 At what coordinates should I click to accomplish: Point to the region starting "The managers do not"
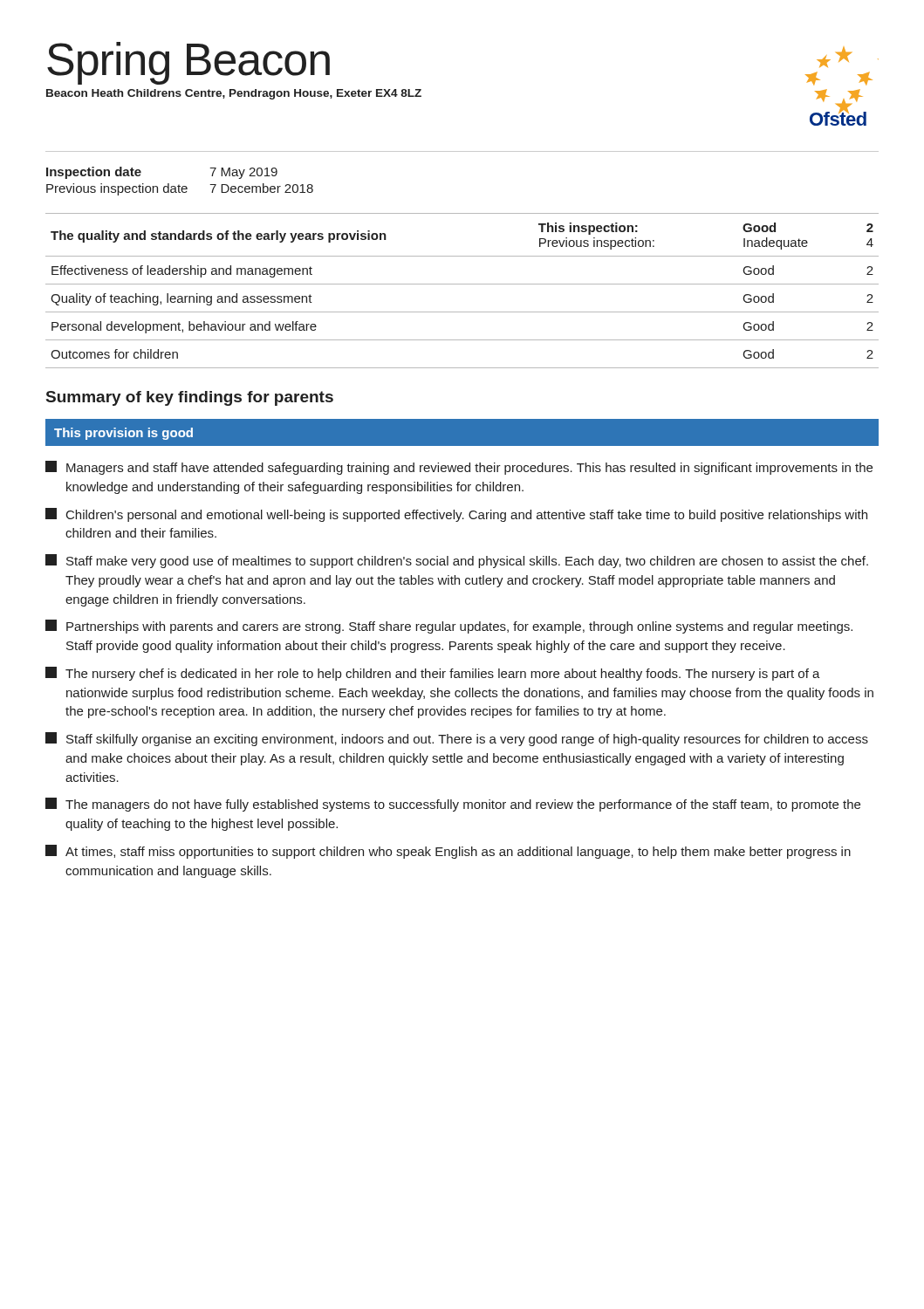click(x=462, y=814)
